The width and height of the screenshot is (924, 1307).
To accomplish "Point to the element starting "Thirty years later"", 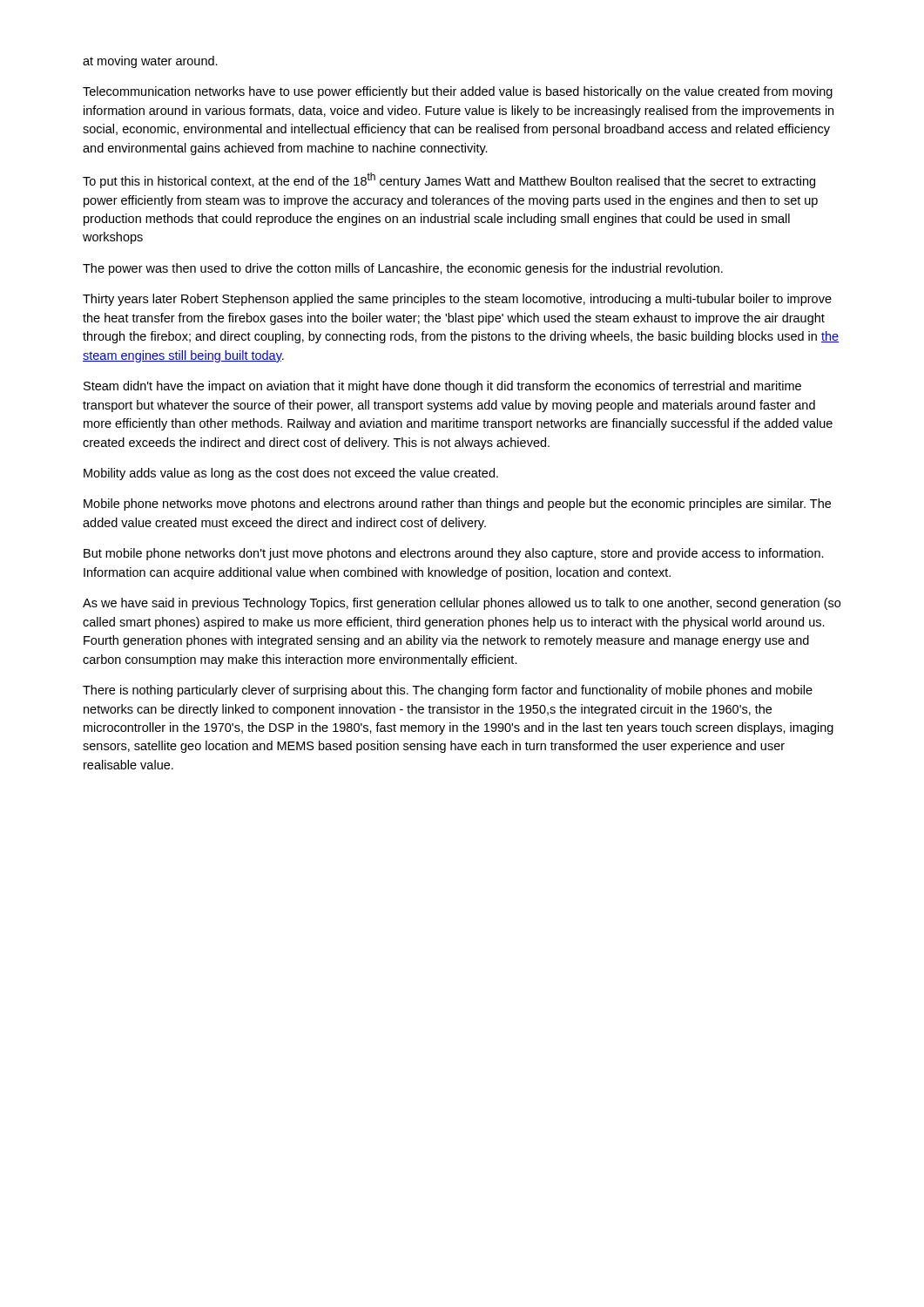I will pos(461,327).
